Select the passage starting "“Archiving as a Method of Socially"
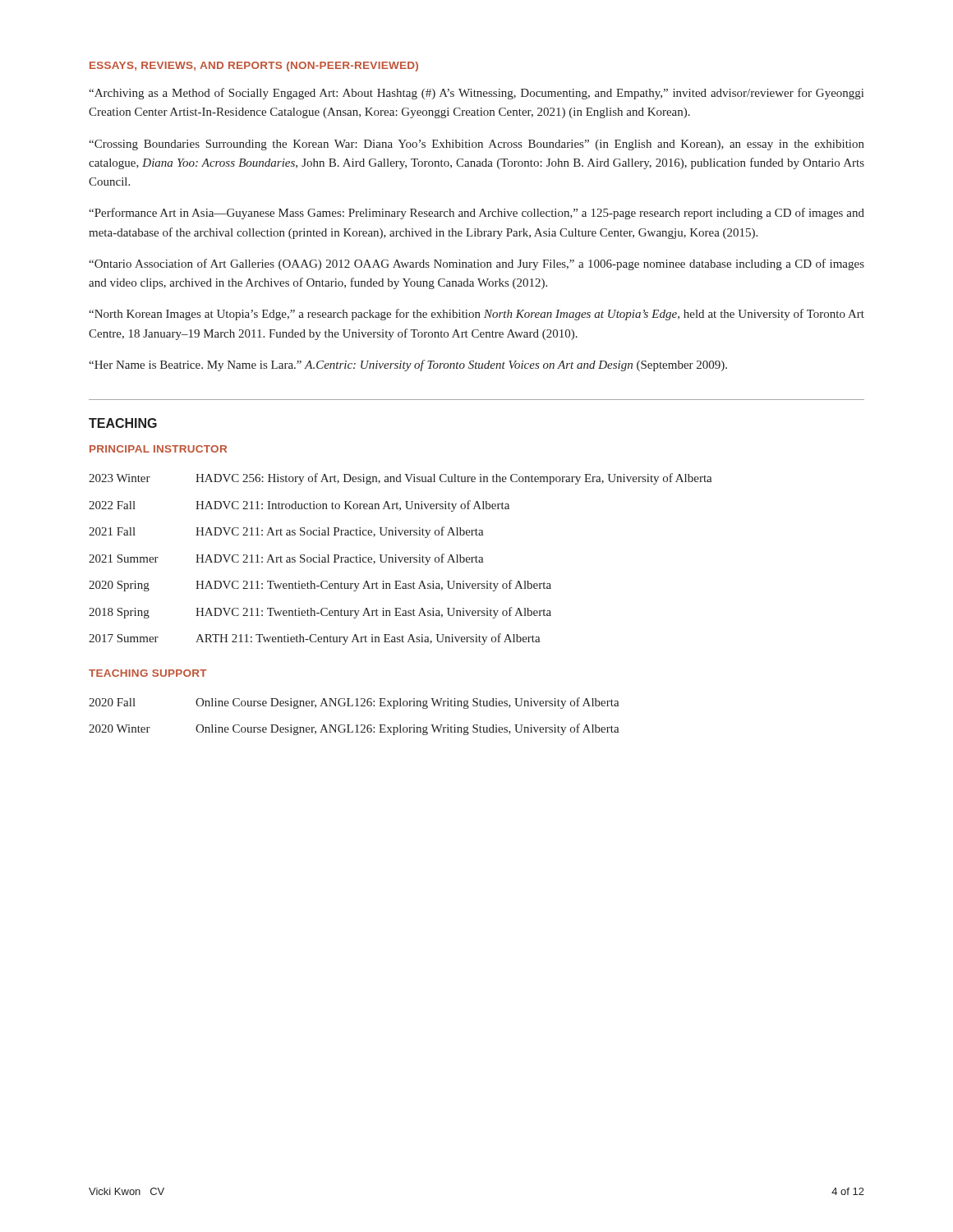This screenshot has width=953, height=1232. pyautogui.click(x=476, y=103)
